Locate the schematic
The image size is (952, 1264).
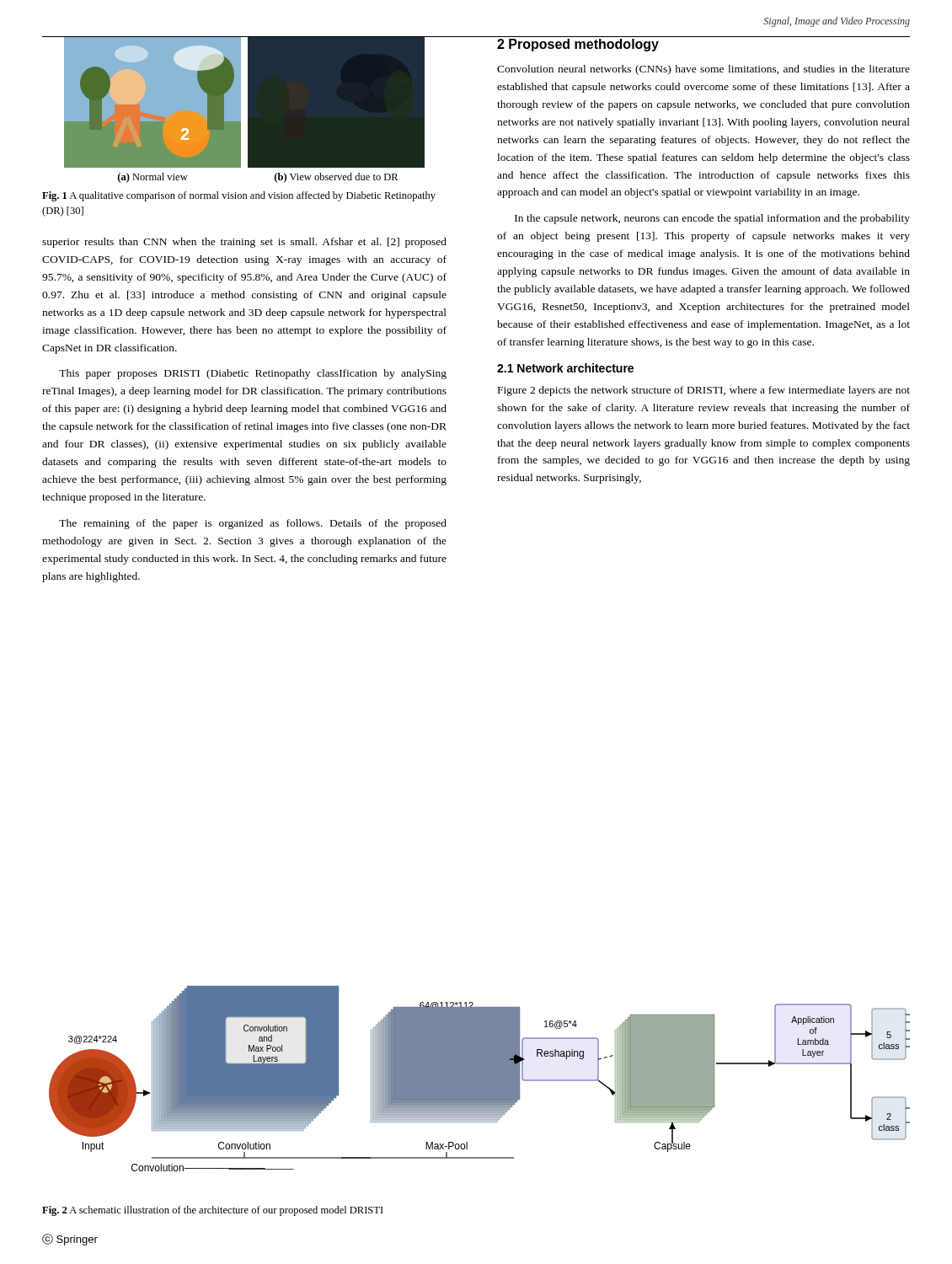pos(476,1076)
